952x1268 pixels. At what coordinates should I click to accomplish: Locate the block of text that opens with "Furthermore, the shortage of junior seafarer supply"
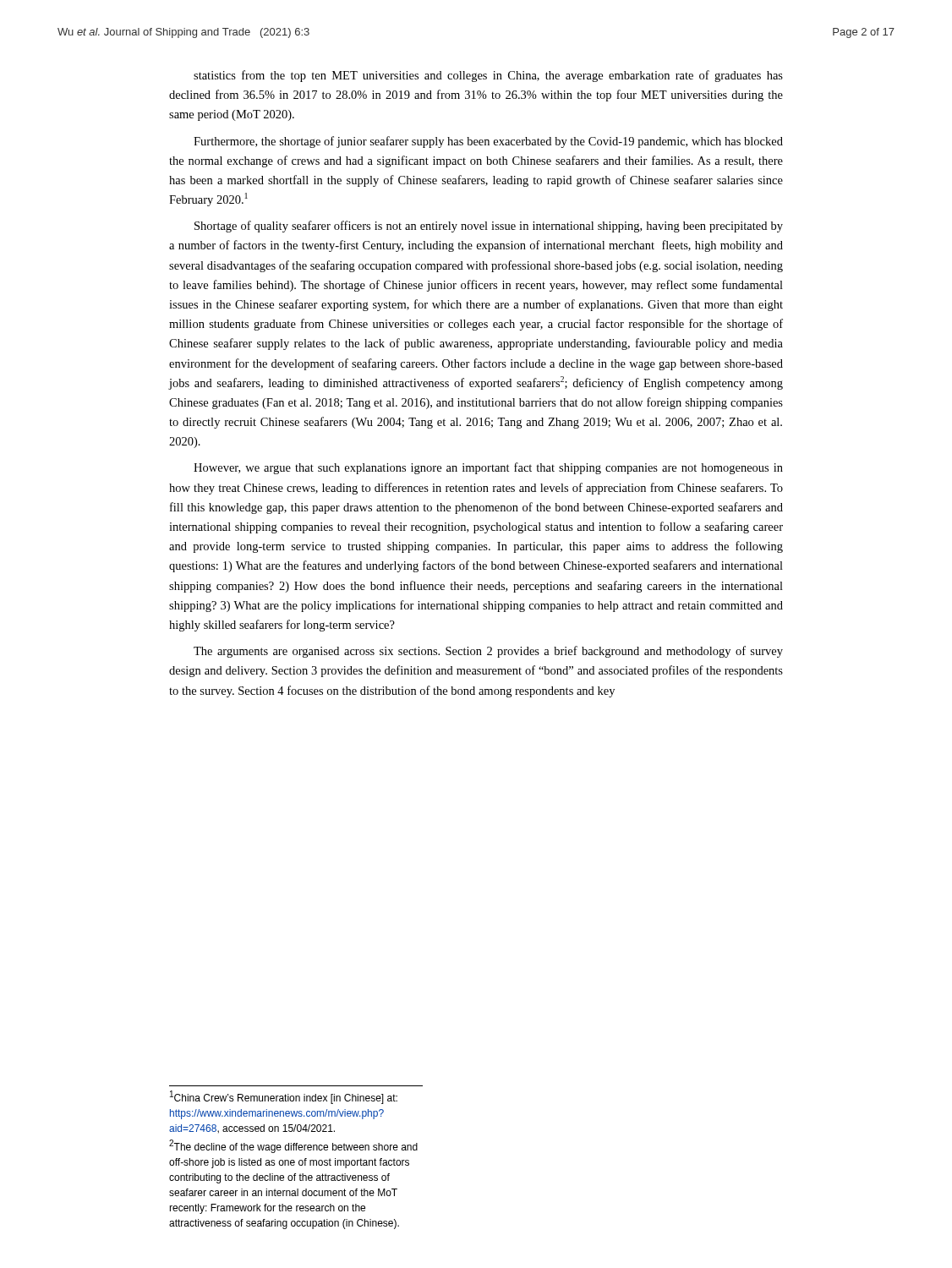coord(476,171)
